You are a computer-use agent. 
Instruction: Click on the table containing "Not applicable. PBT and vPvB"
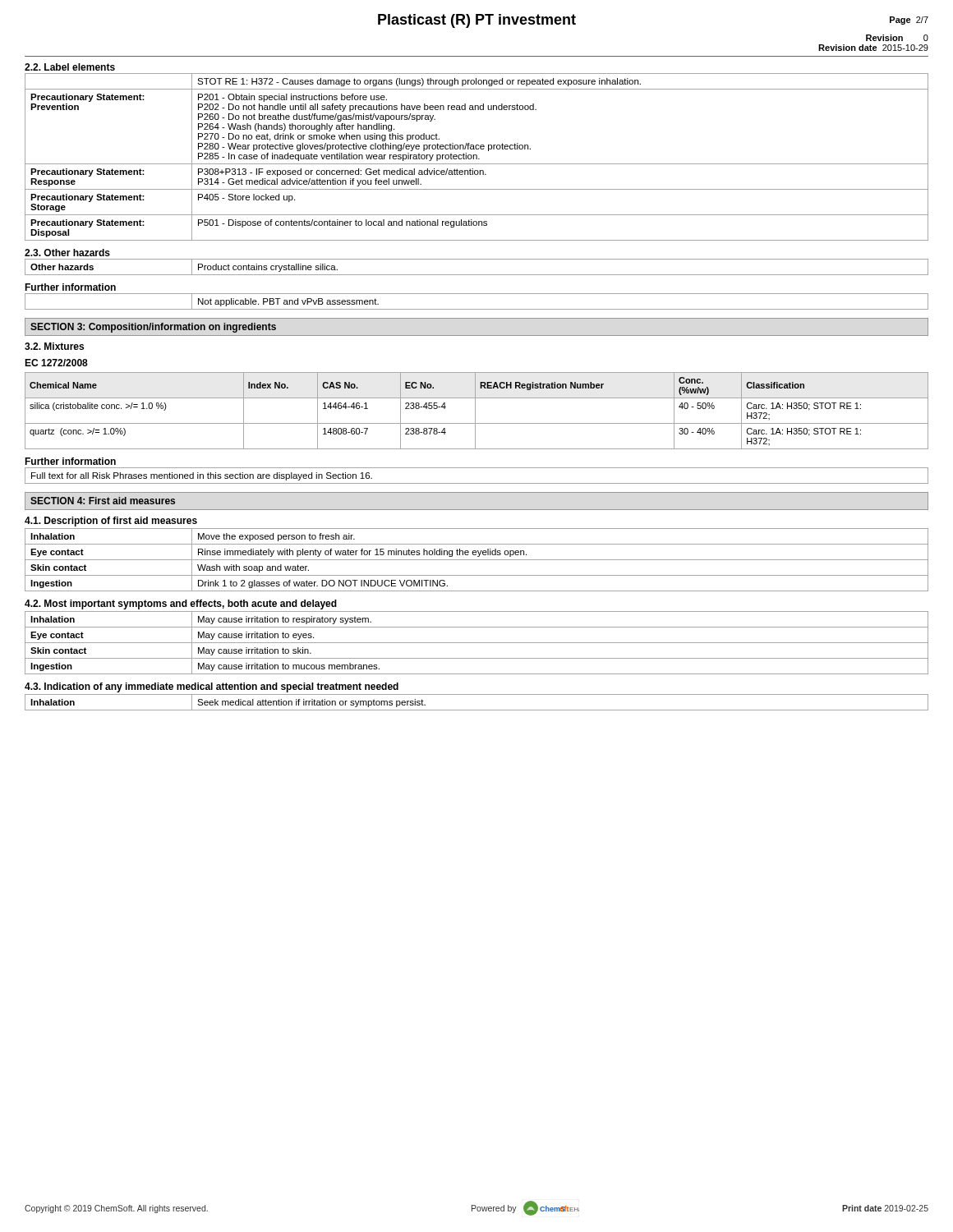point(476,301)
